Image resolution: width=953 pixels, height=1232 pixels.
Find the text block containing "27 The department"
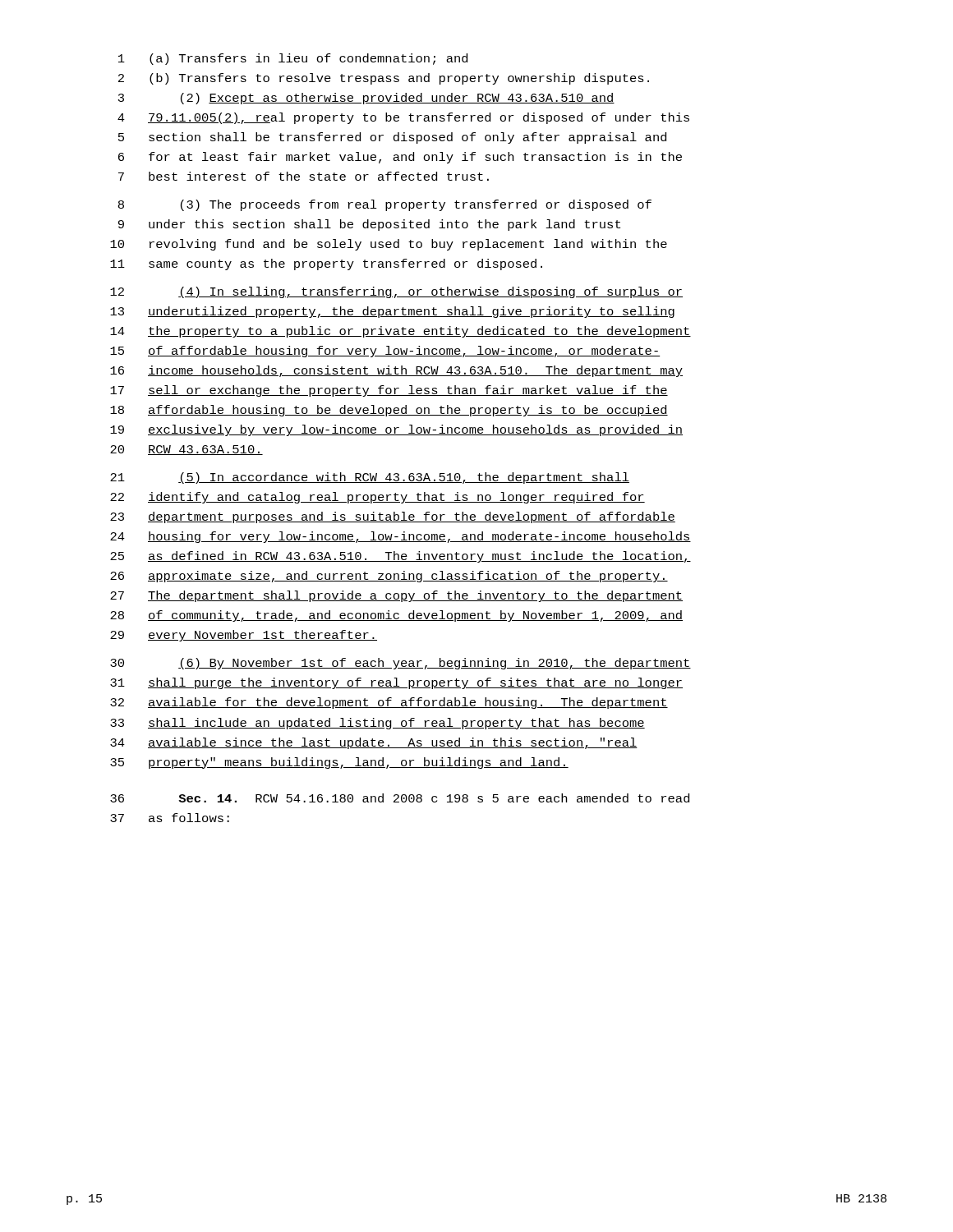382,597
